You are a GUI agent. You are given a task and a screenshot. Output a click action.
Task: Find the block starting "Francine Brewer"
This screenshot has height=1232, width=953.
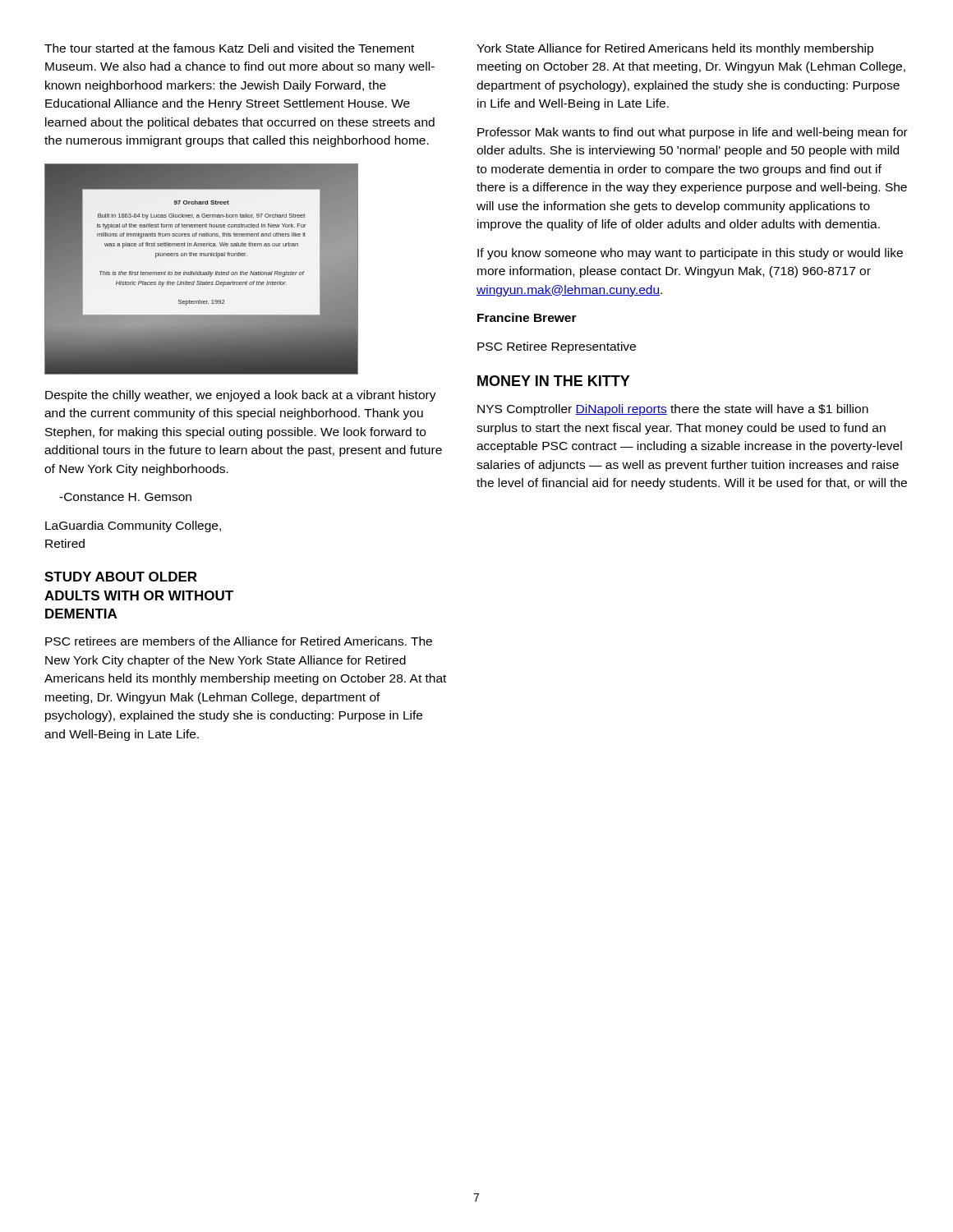coord(527,317)
